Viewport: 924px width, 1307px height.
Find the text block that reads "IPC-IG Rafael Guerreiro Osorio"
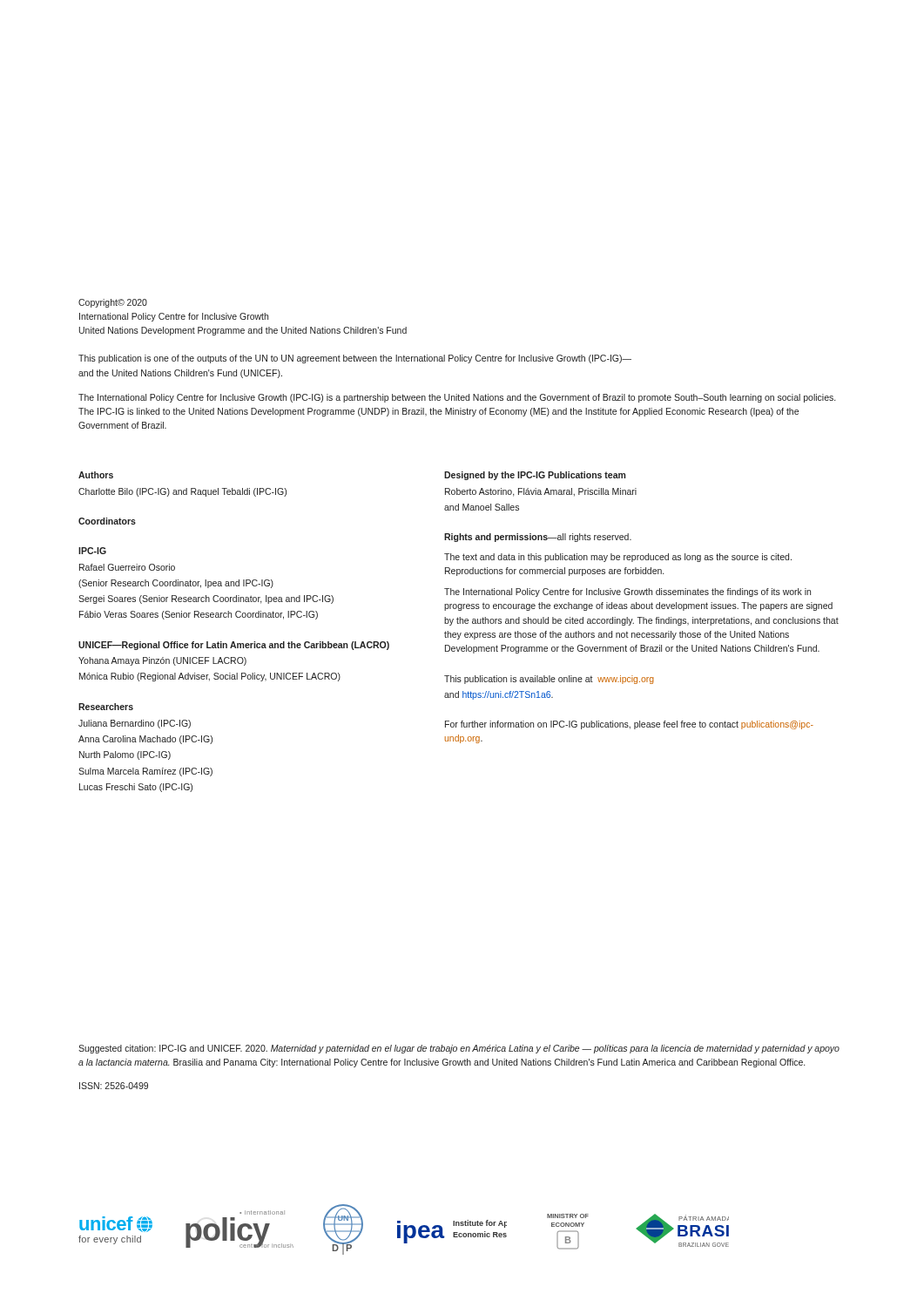click(x=248, y=583)
